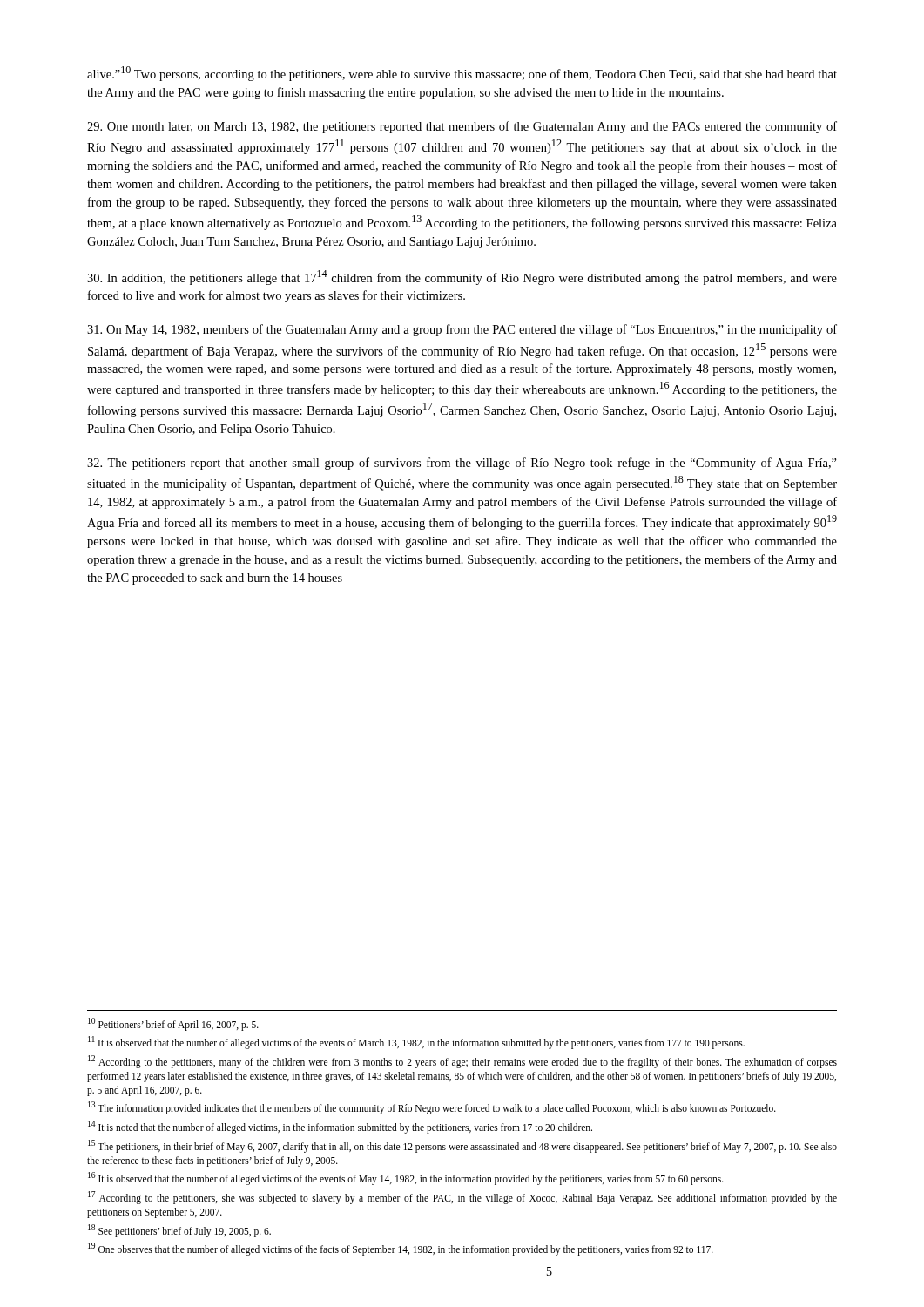The width and height of the screenshot is (924, 1307).
Task: Click on the element starting "18 See petitioners’ brief of July"
Action: [x=179, y=1229]
